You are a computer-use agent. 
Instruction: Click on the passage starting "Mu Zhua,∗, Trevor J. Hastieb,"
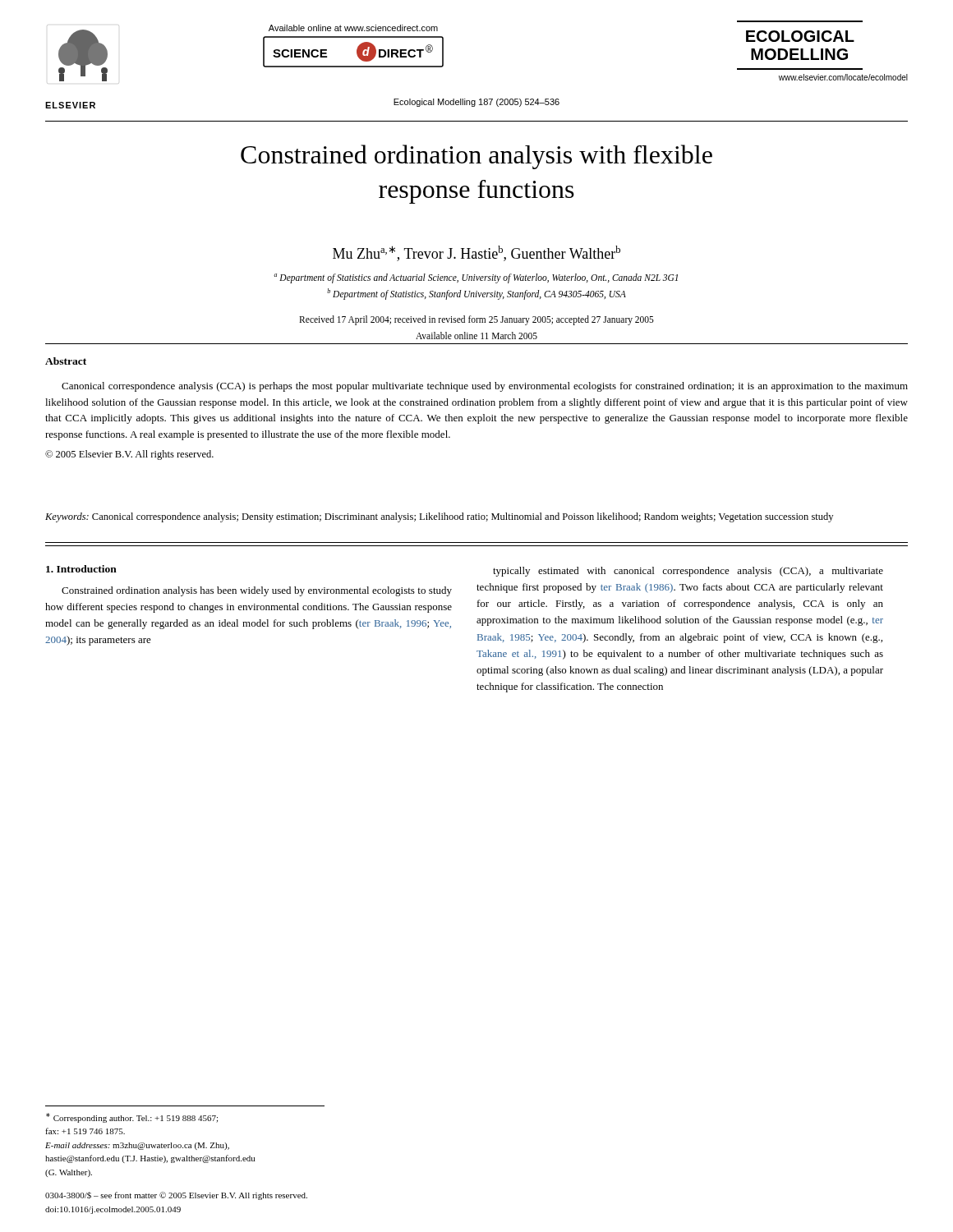point(476,253)
